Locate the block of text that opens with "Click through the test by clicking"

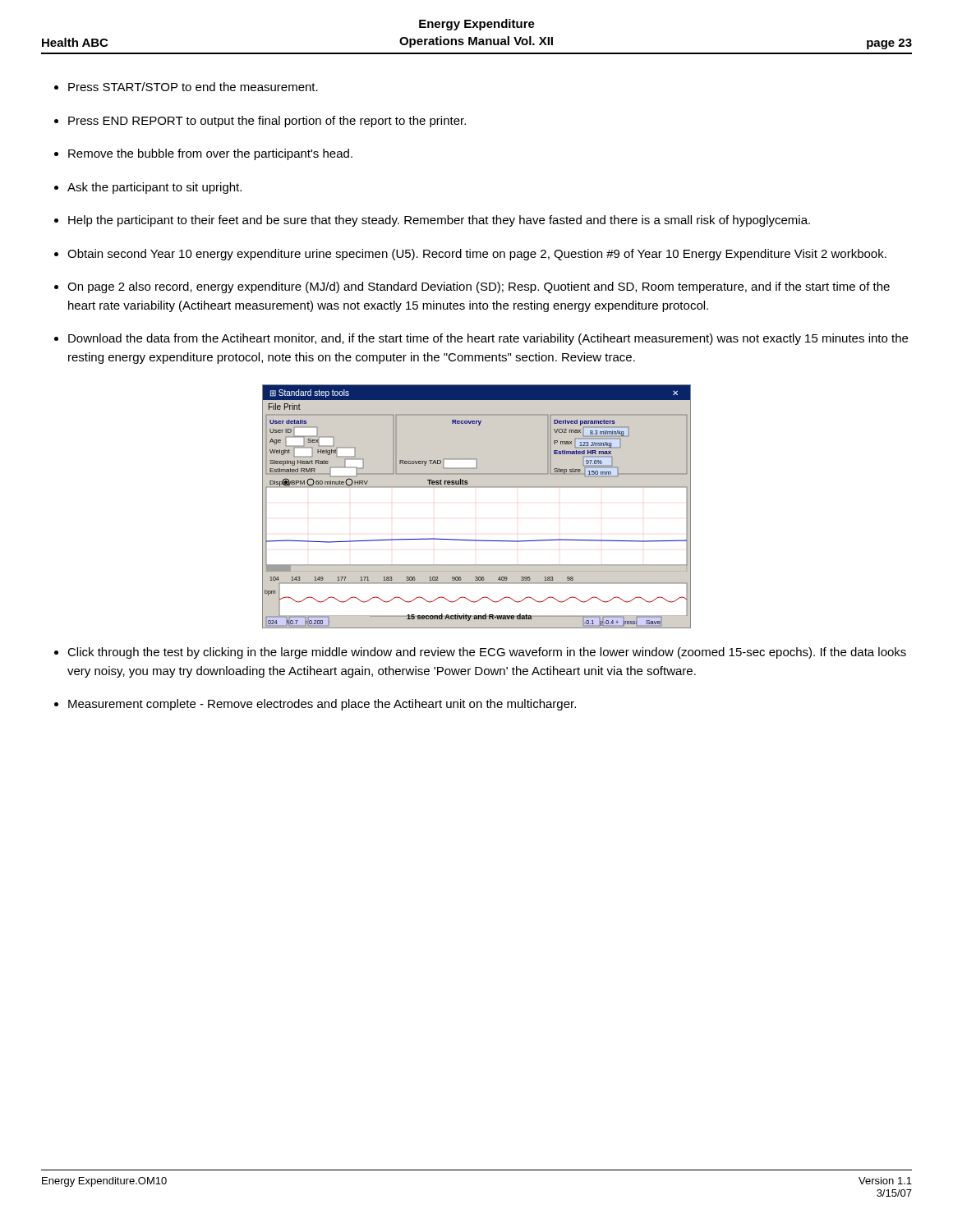click(487, 661)
